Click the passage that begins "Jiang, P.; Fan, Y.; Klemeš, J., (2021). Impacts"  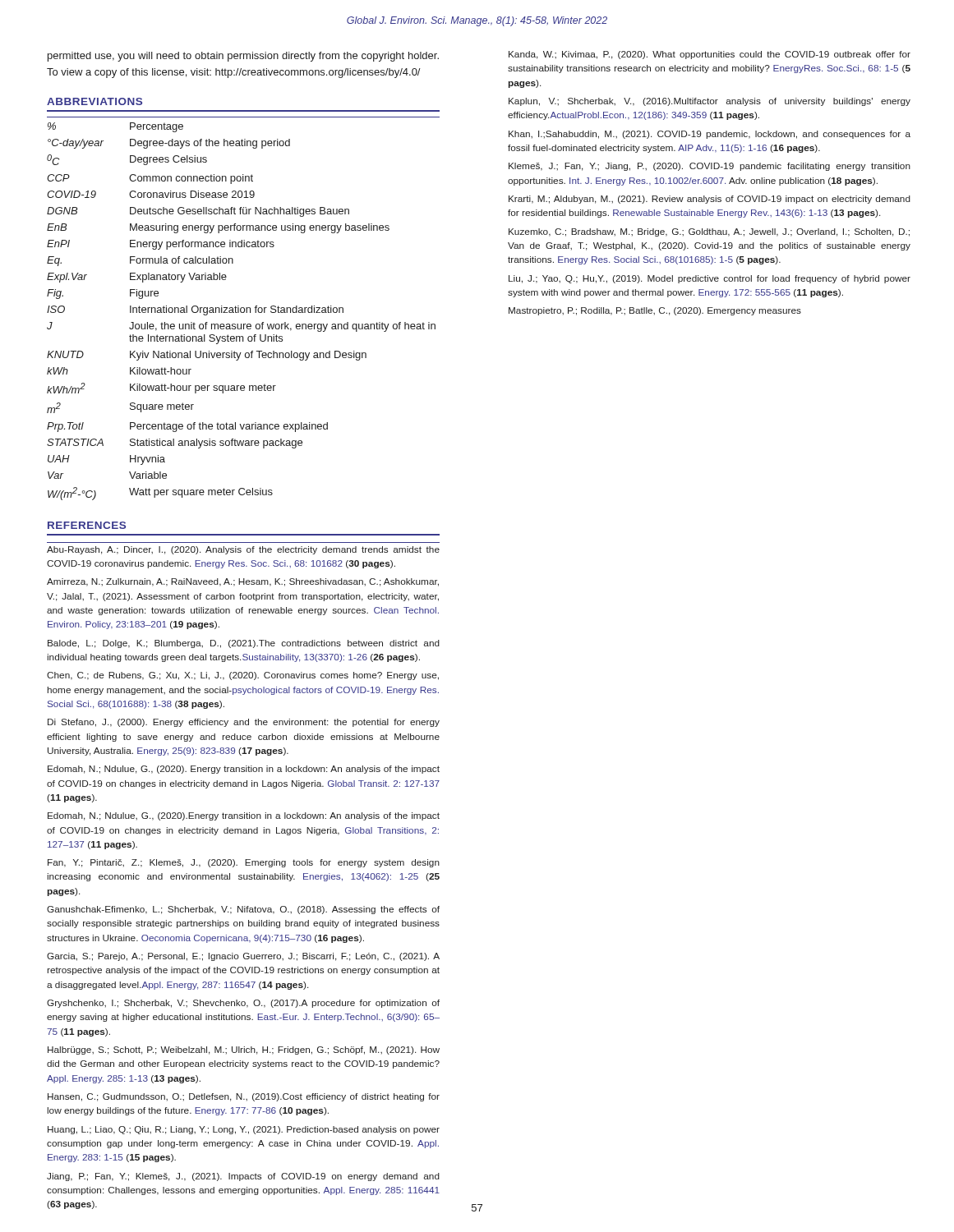coord(243,1190)
